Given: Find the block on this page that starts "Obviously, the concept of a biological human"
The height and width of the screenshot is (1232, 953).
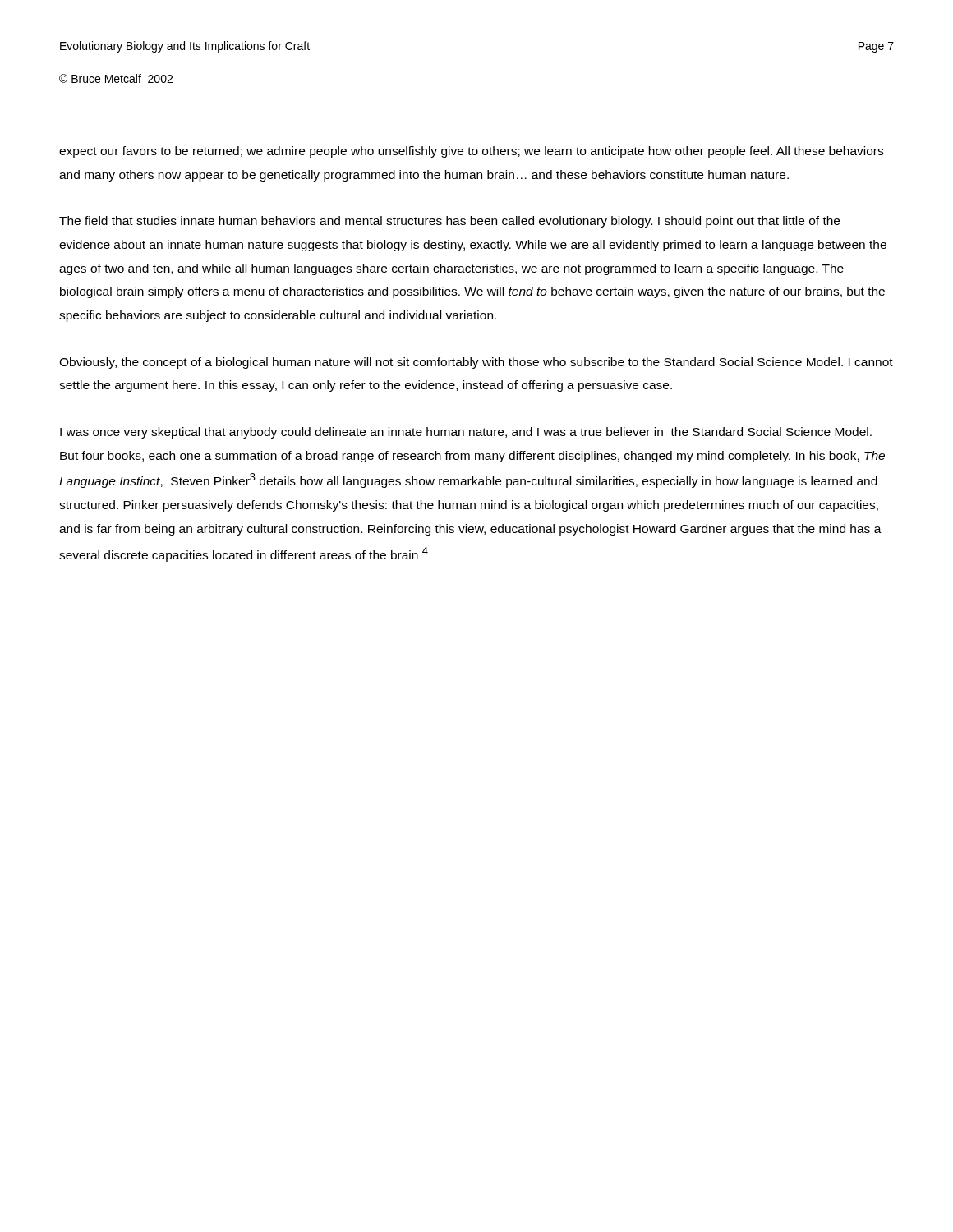Looking at the screenshot, I should (x=476, y=373).
